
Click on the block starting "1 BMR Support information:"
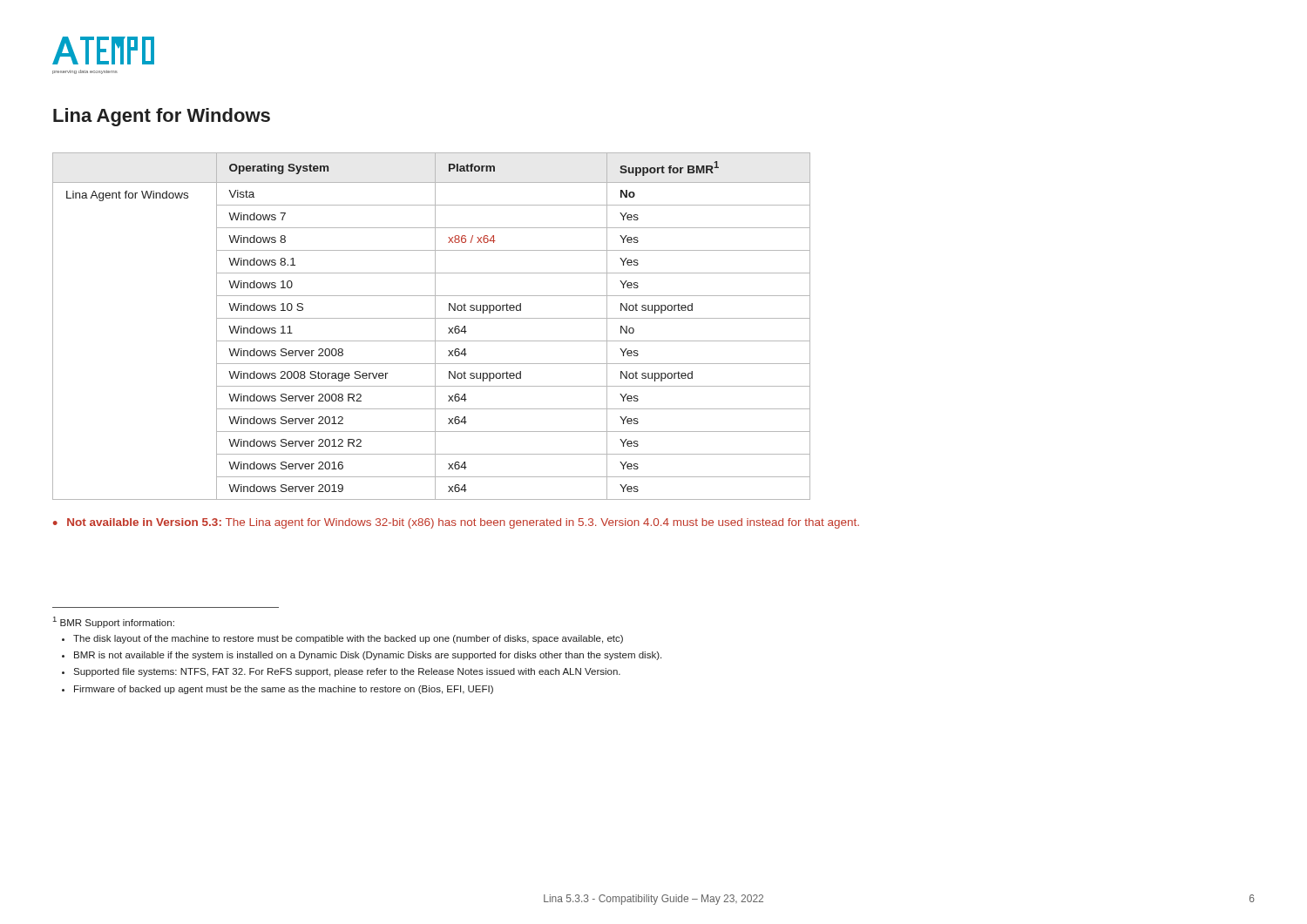click(531, 655)
